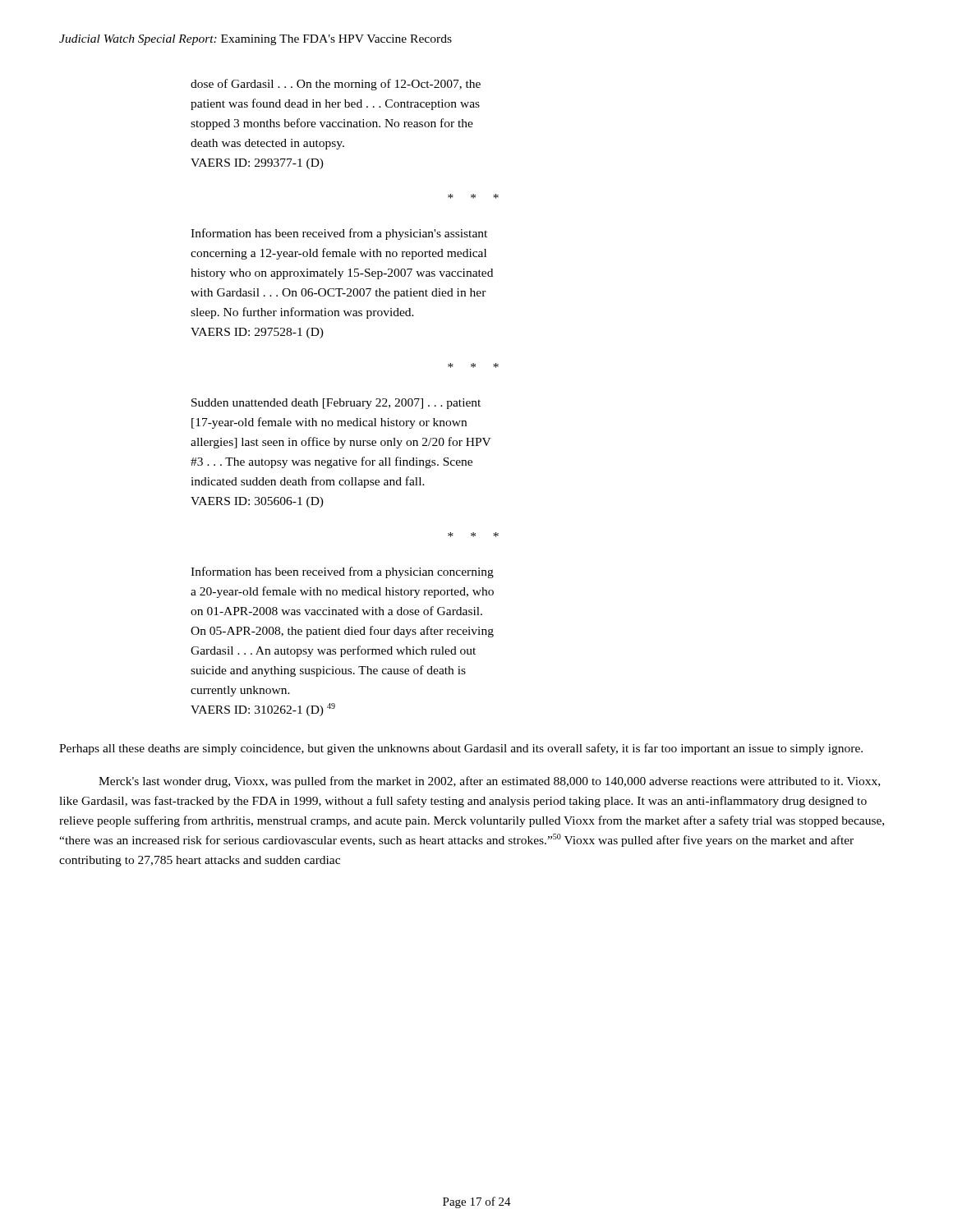Click on the text block with the text "Perhaps all these"
953x1232 pixels.
click(461, 747)
